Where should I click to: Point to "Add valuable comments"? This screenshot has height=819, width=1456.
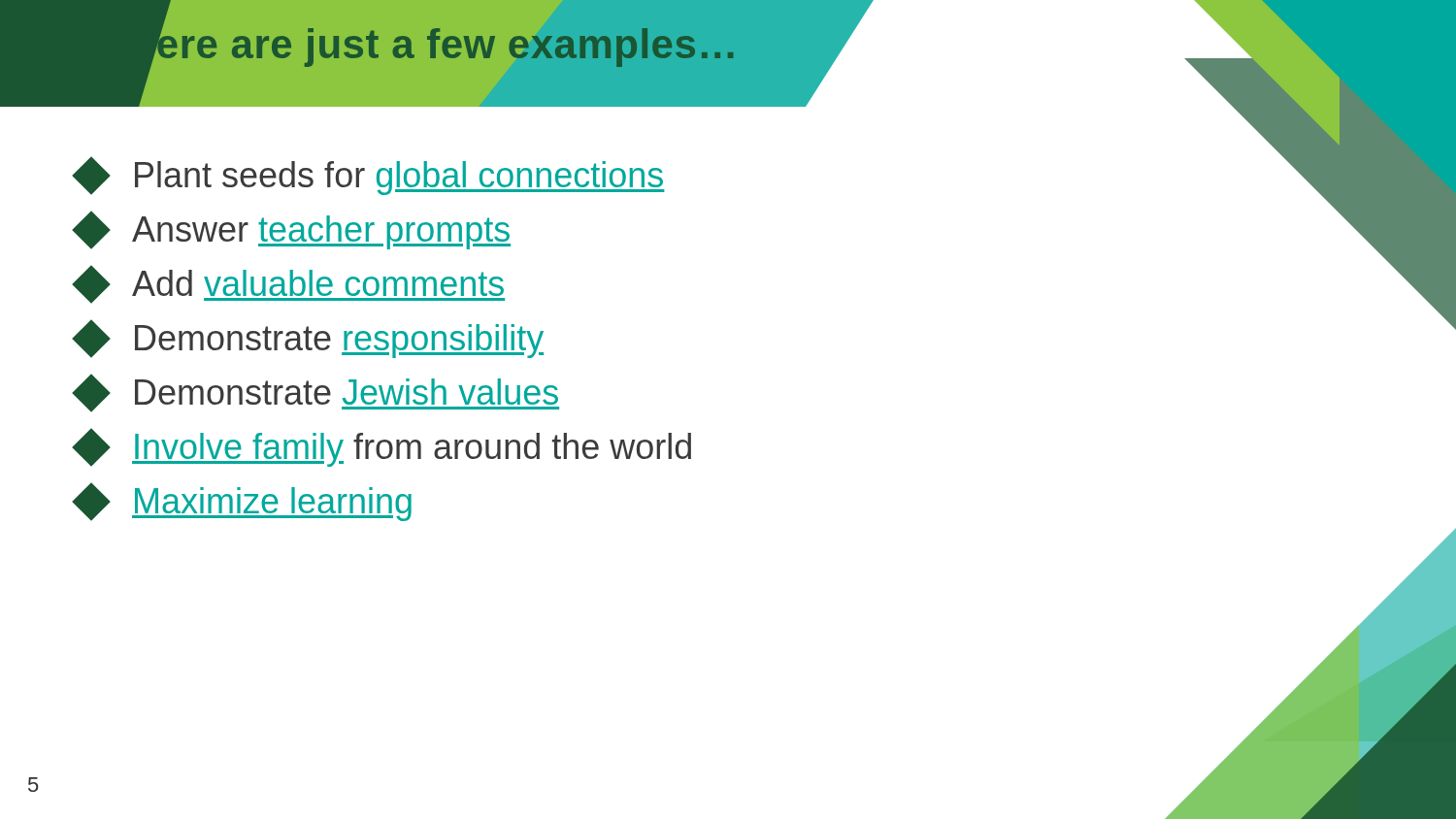291,284
